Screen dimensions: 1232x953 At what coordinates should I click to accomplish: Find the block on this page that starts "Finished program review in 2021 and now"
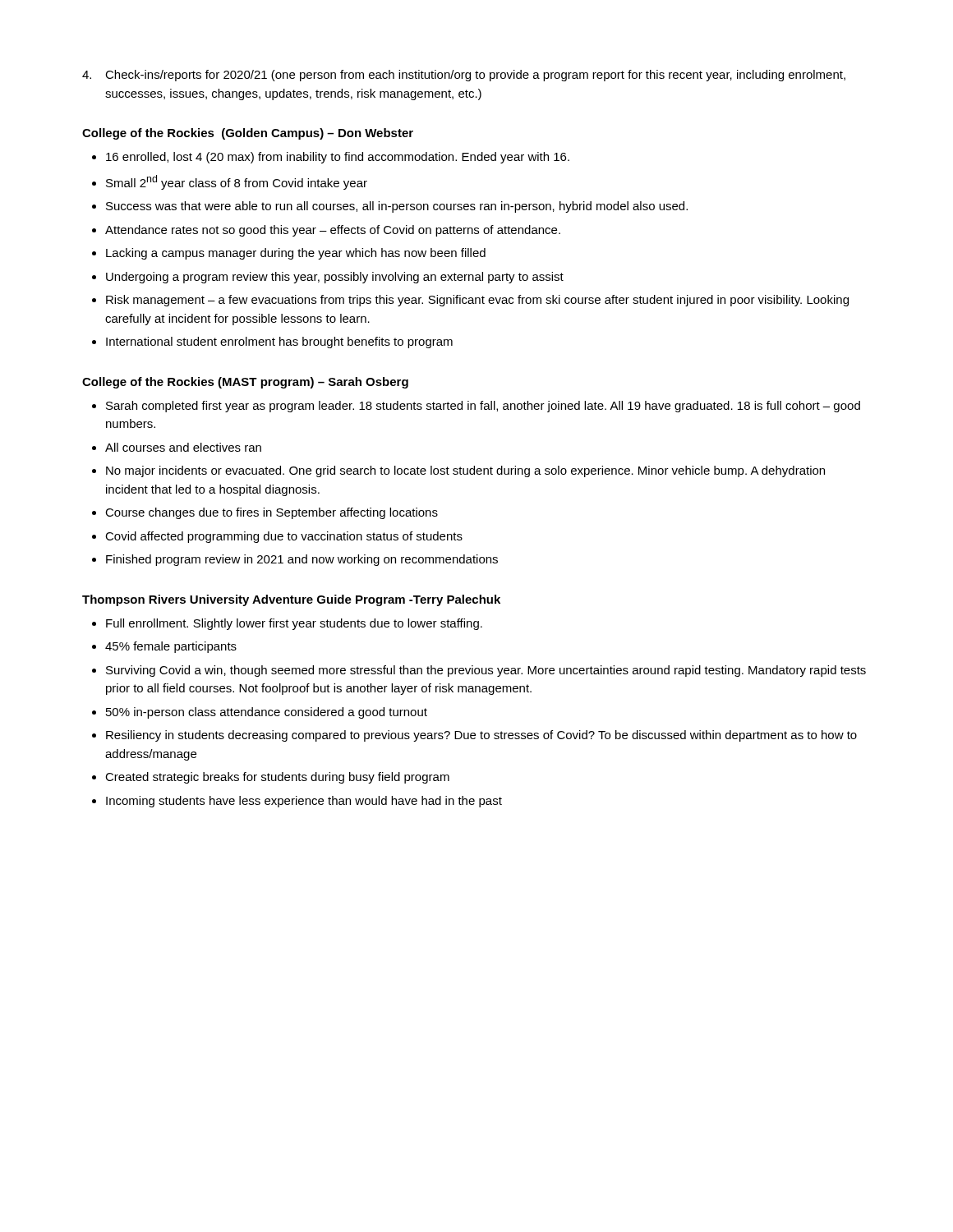[x=302, y=559]
